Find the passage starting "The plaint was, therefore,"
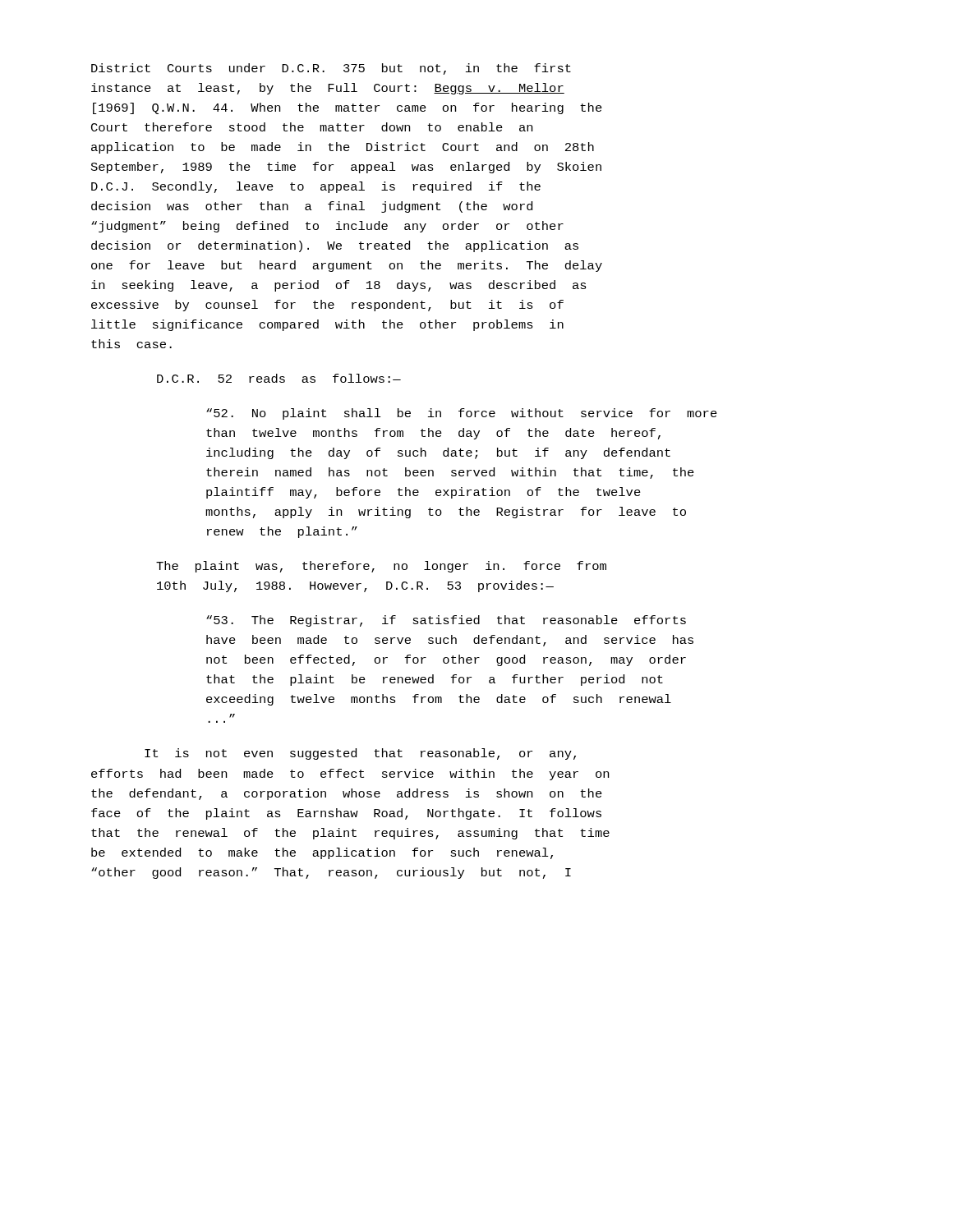This screenshot has height=1232, width=953. tap(382, 577)
